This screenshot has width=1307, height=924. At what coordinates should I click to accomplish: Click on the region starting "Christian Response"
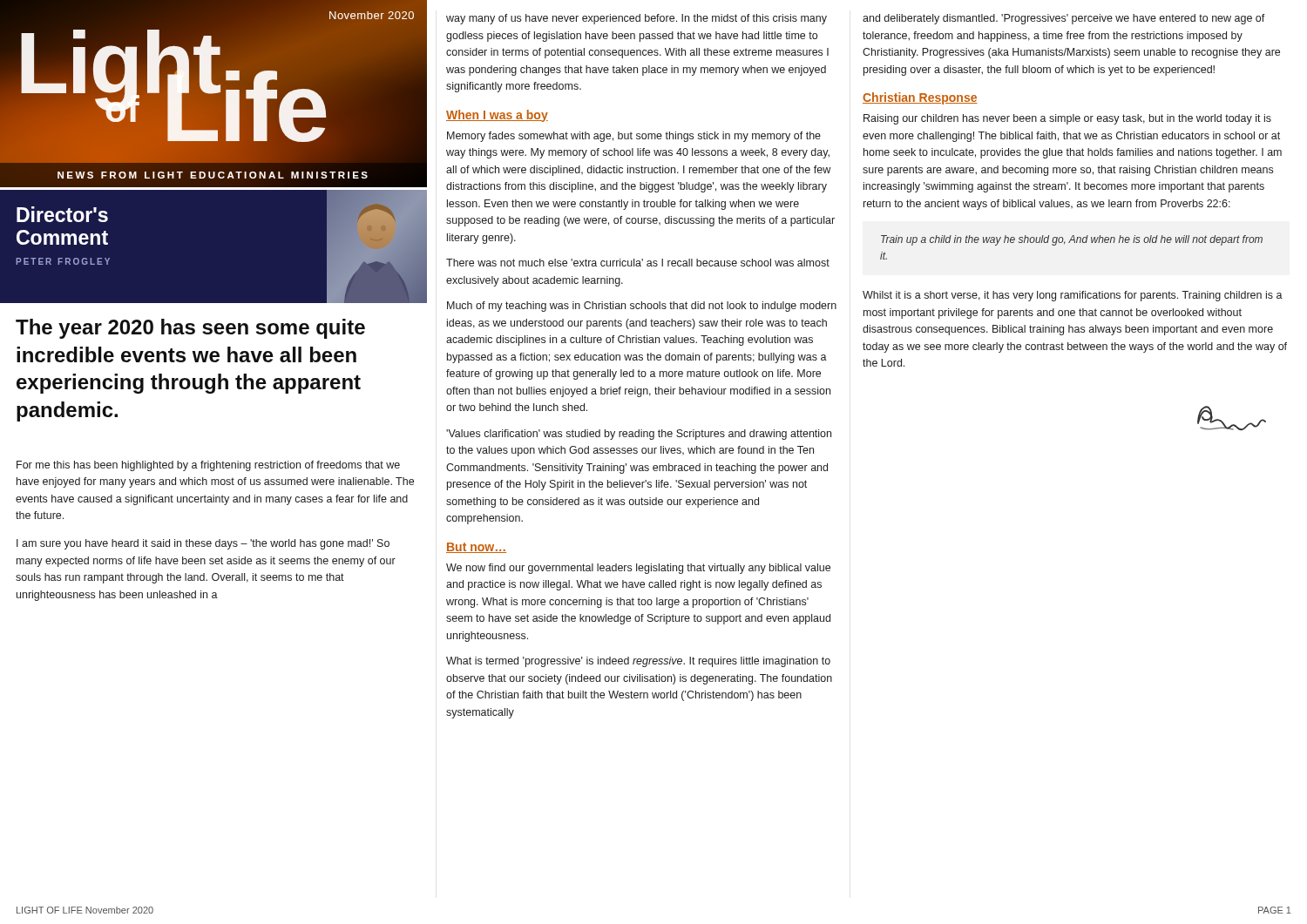(x=920, y=98)
